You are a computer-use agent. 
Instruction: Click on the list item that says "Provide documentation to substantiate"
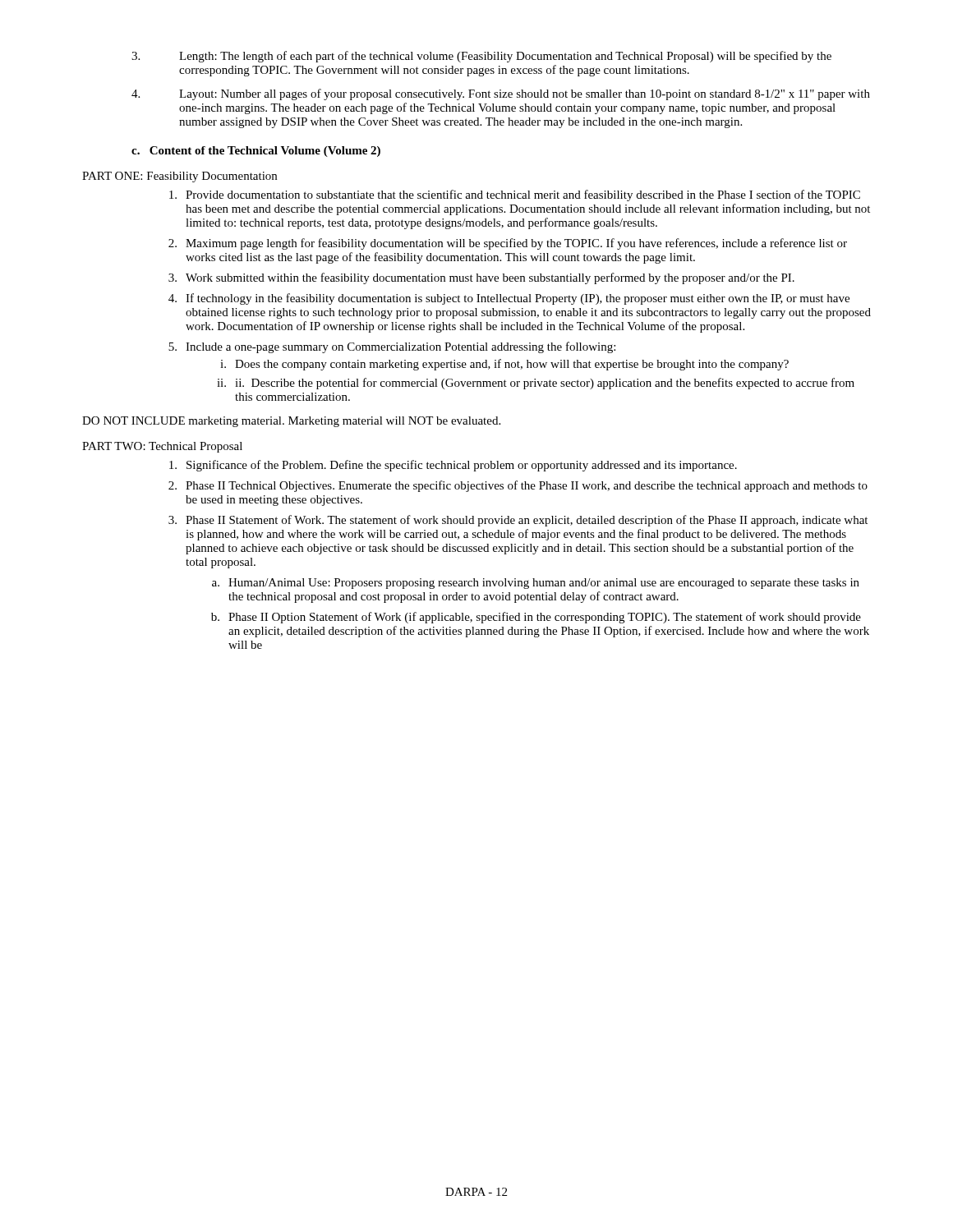click(509, 209)
